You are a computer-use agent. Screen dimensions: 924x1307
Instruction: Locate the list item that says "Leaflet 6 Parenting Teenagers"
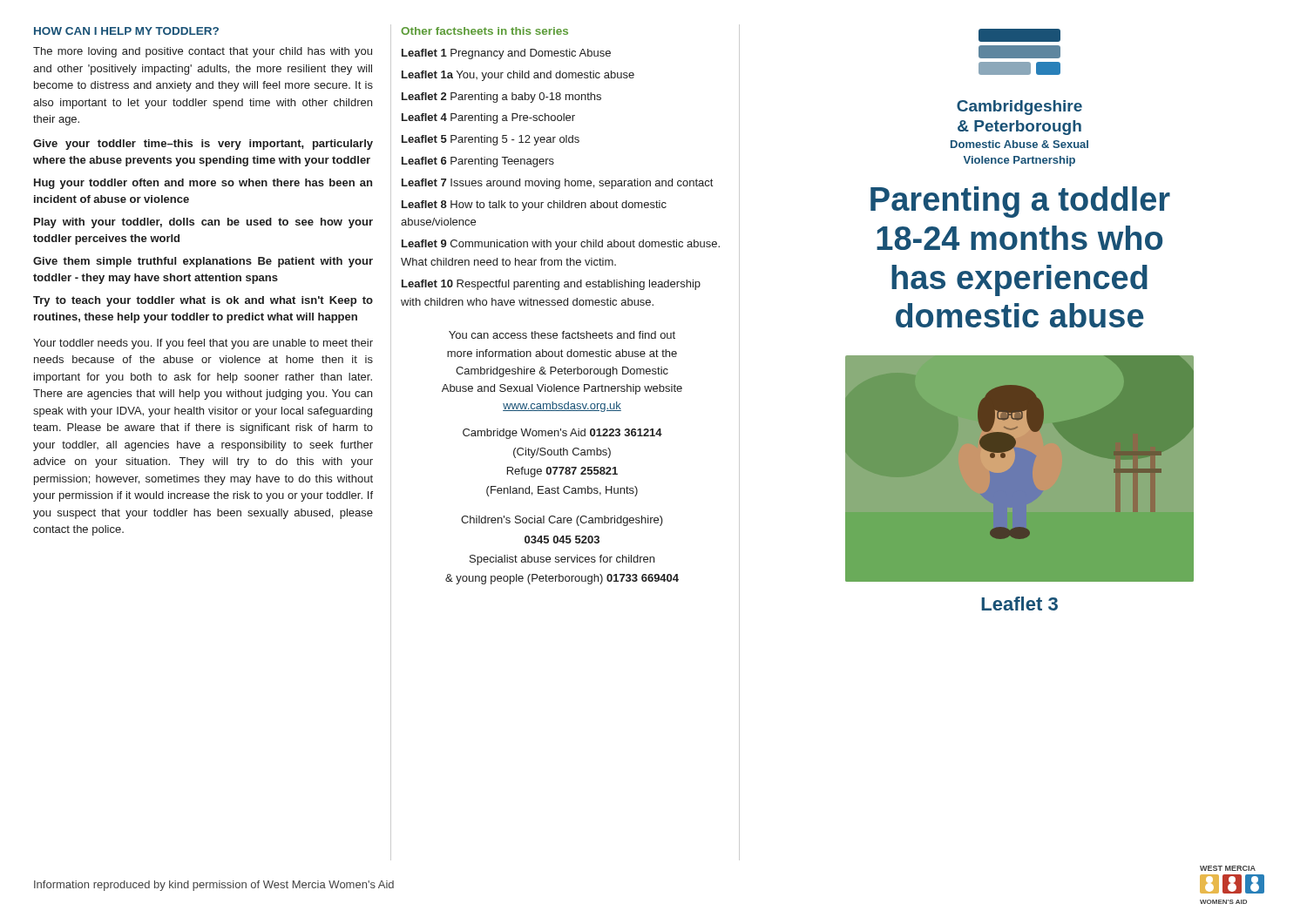pos(478,161)
